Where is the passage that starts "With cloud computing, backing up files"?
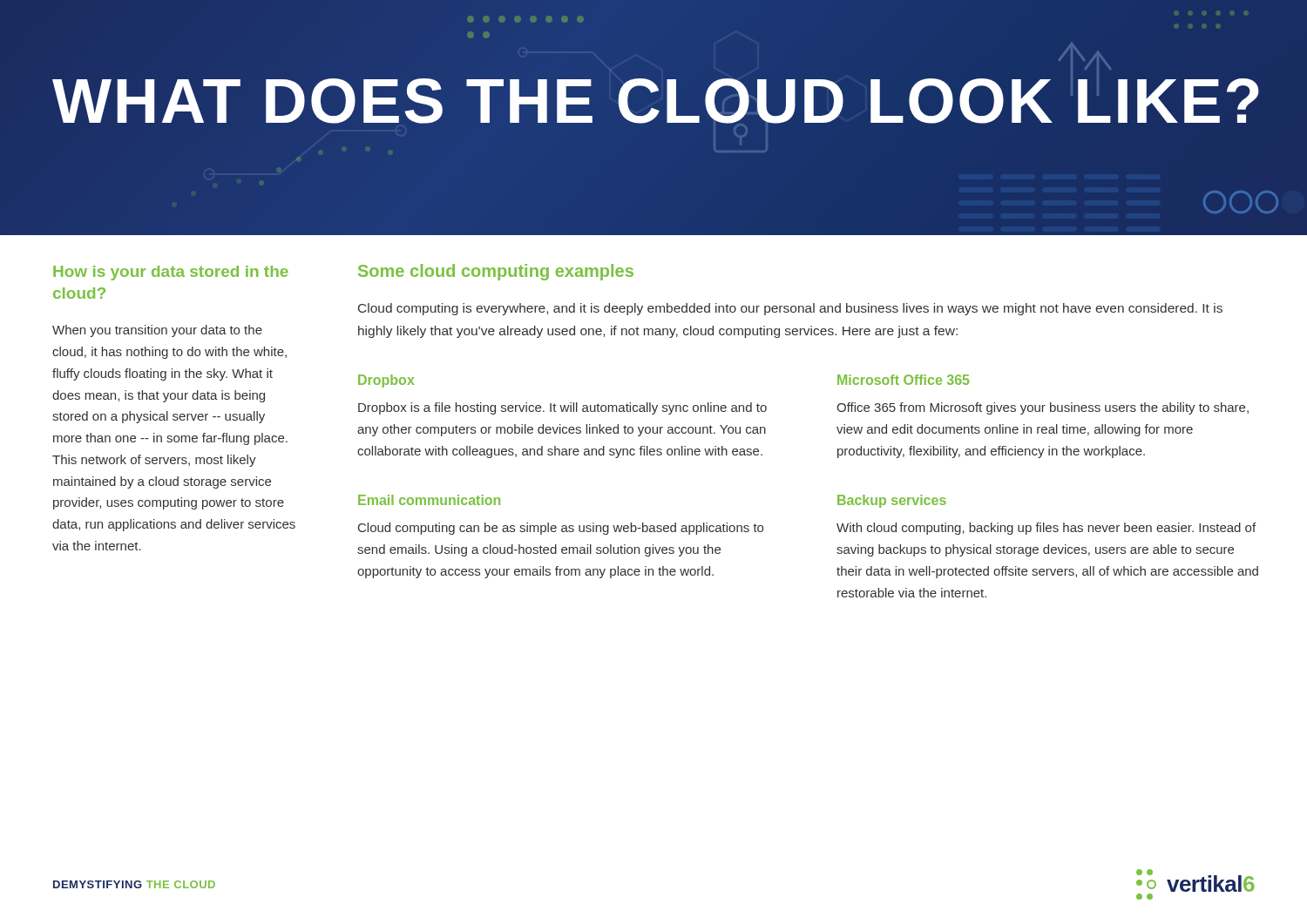The image size is (1307, 924). 1048,560
